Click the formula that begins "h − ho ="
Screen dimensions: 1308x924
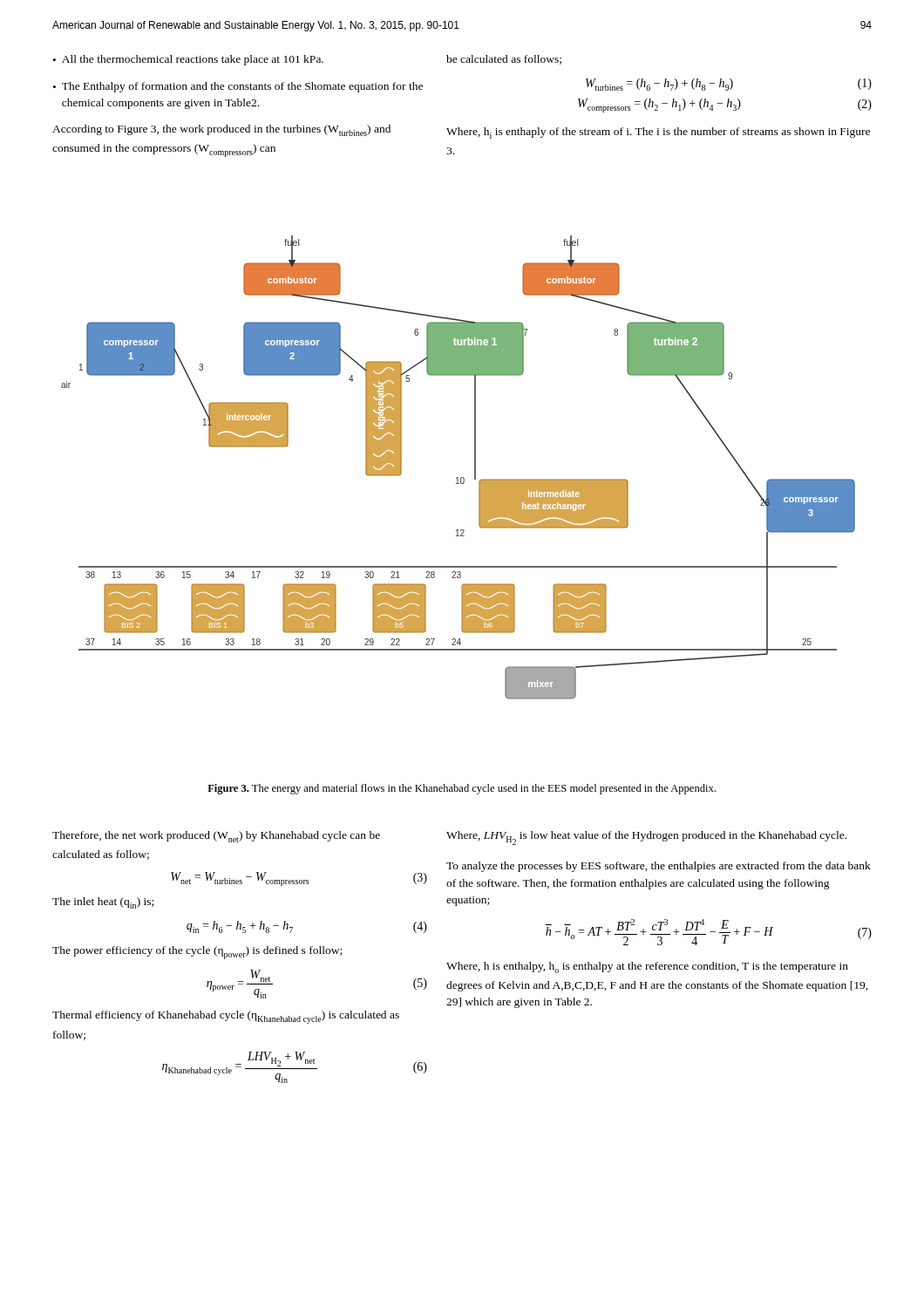pos(709,933)
